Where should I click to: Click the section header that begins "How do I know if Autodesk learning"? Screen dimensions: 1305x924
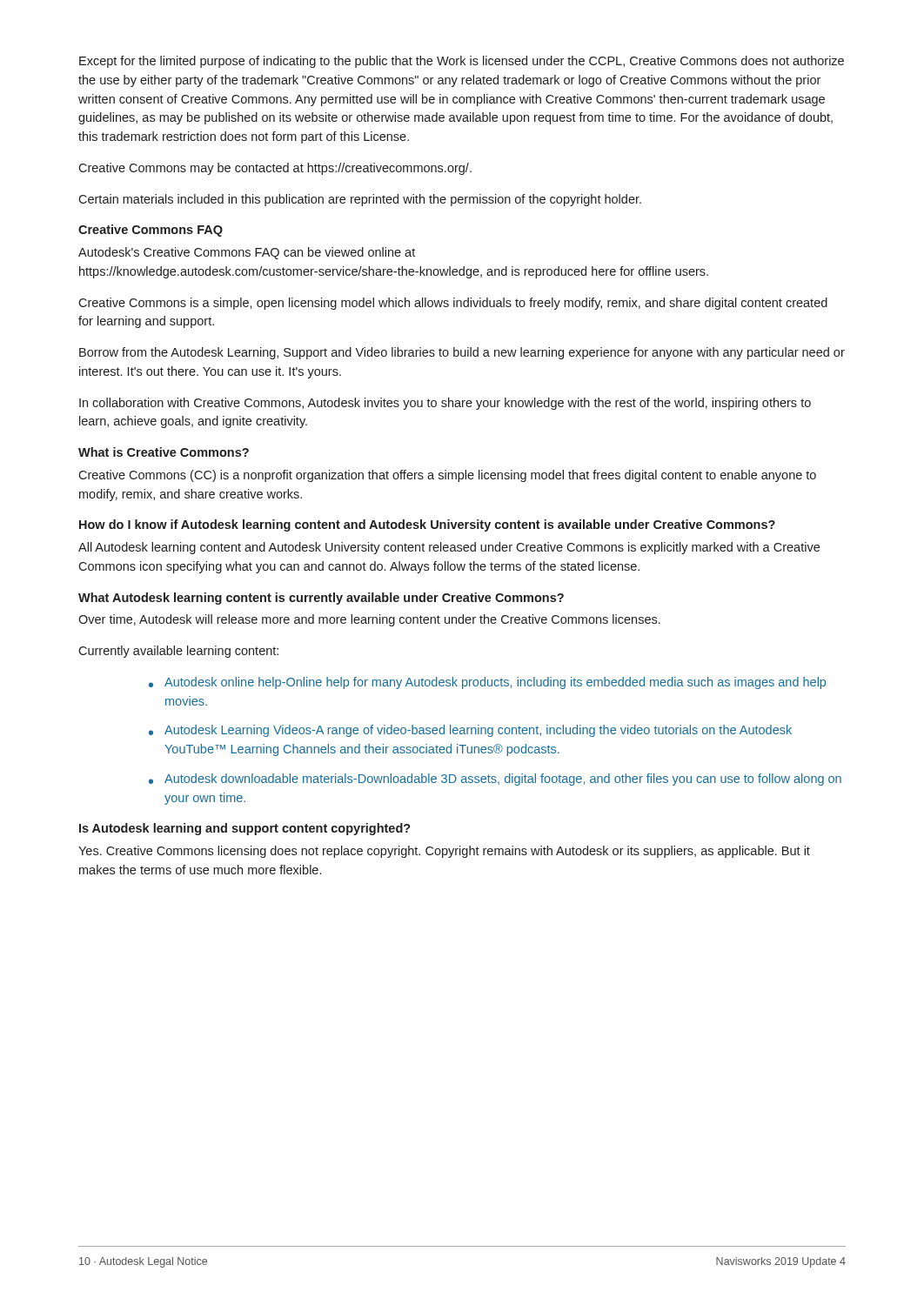pos(427,525)
